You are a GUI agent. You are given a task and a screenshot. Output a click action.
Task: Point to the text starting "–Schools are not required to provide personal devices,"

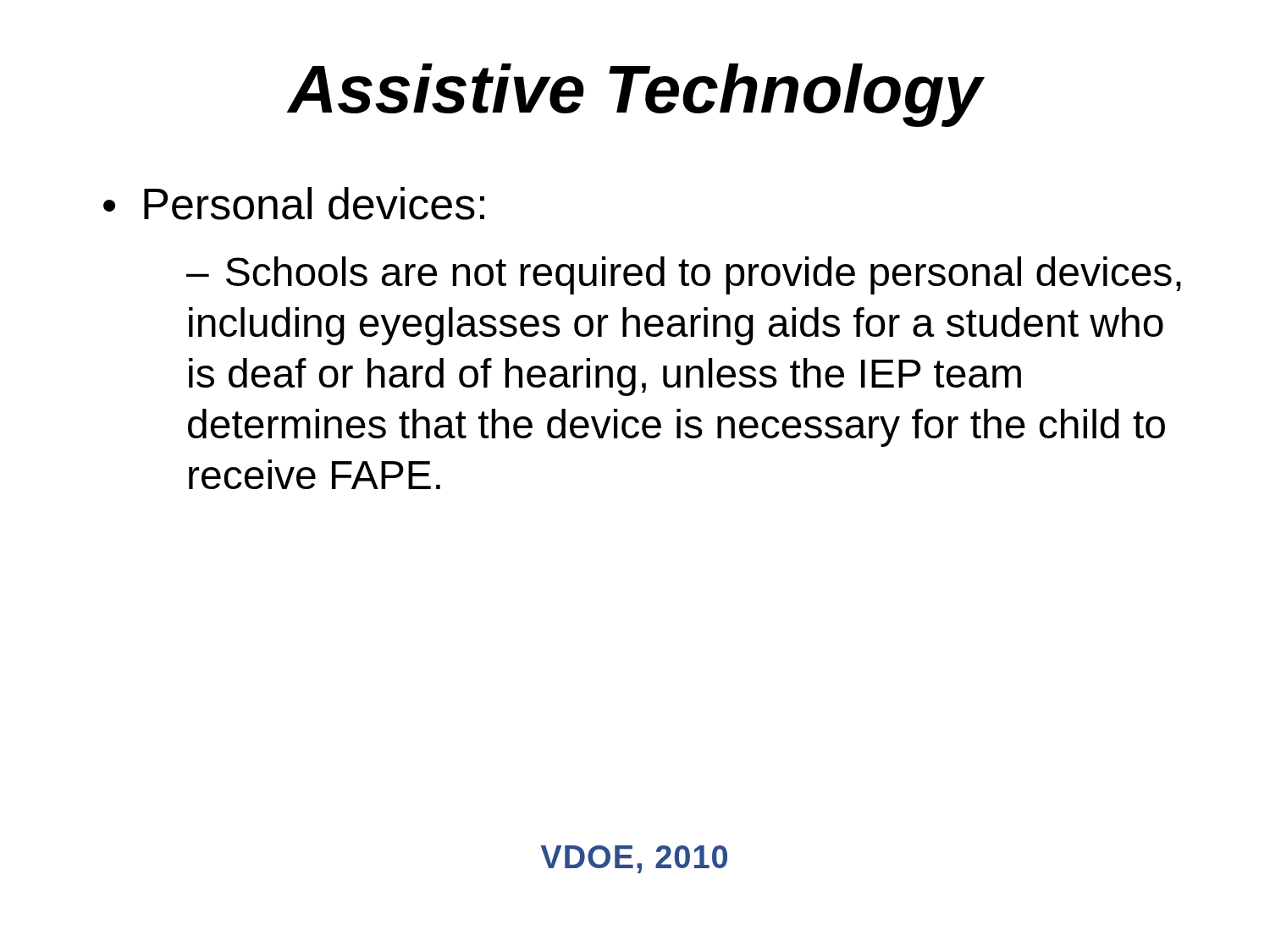(x=686, y=374)
